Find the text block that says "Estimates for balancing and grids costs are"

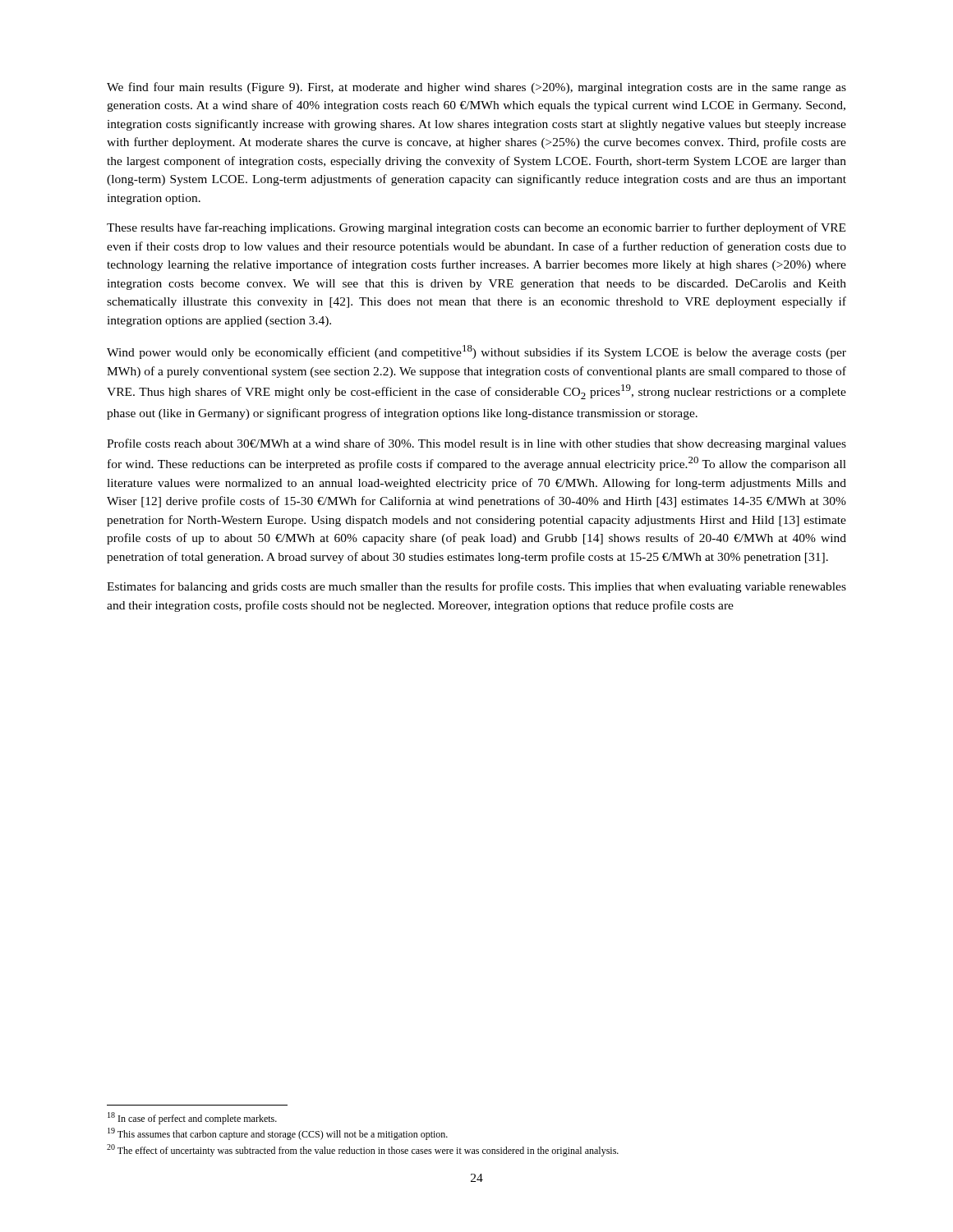coord(476,595)
